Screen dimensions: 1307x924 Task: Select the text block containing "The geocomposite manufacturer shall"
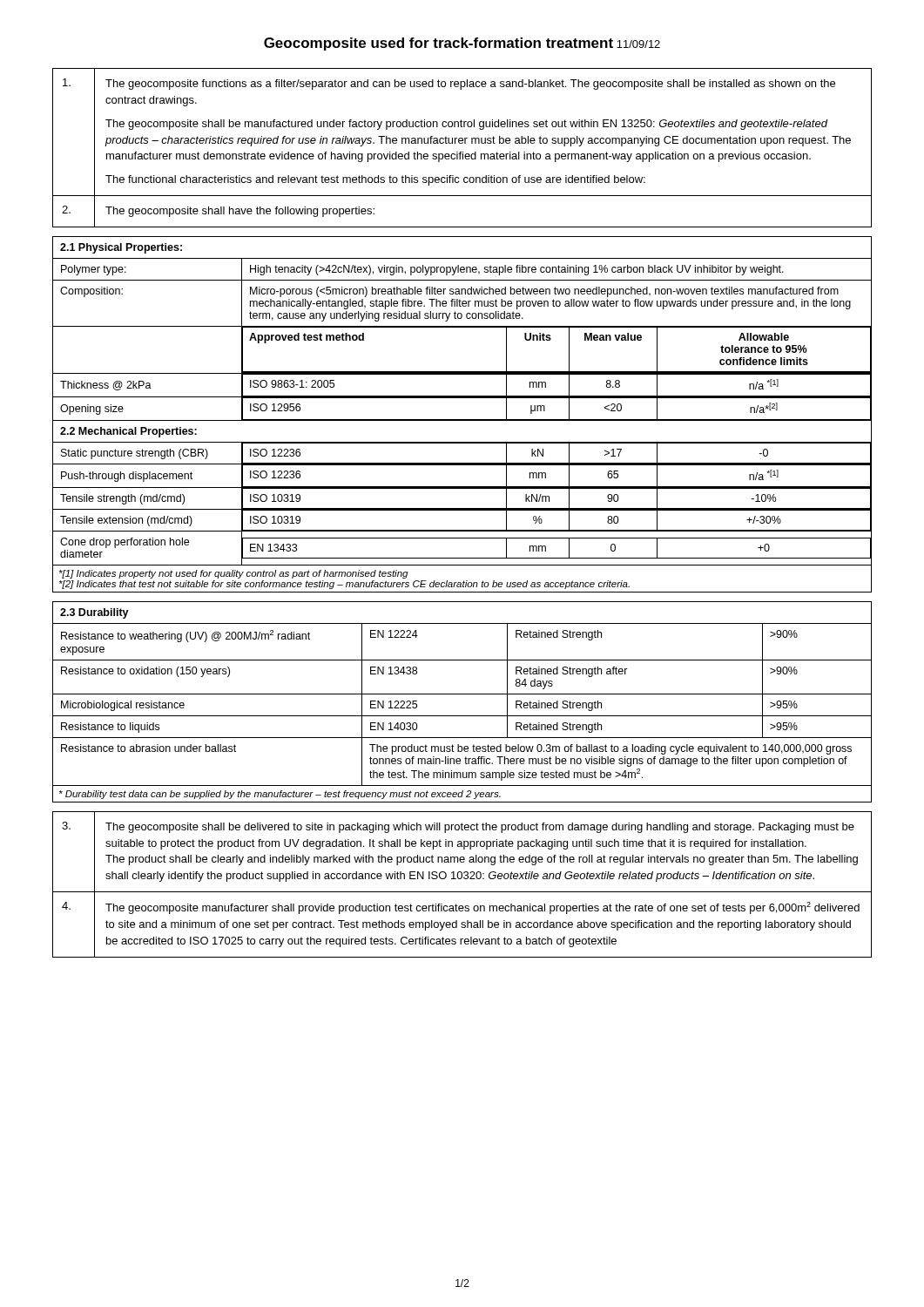tap(462, 924)
